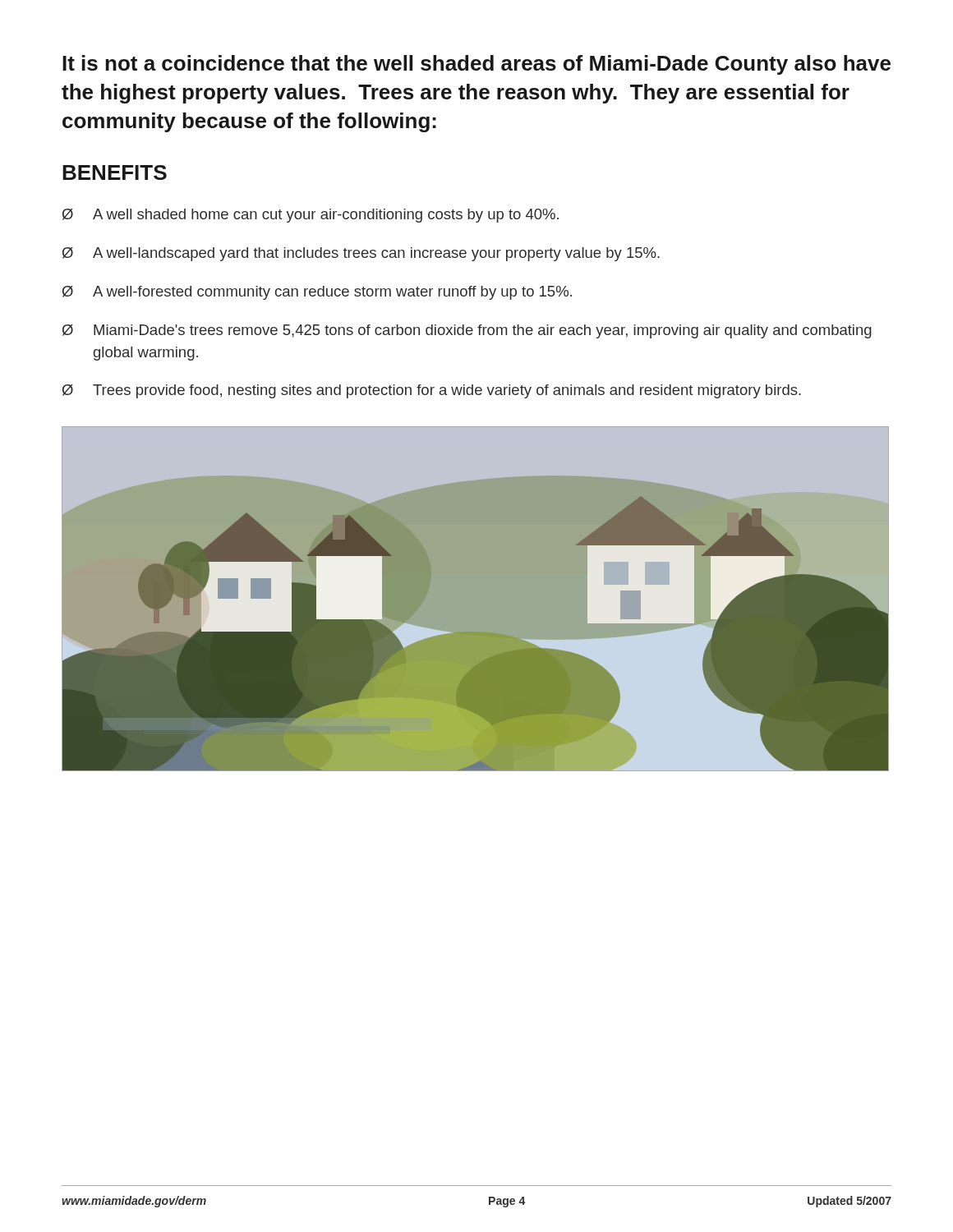Locate the block of text that opens with "Ø A well-forested"
This screenshot has width=953, height=1232.
click(476, 292)
